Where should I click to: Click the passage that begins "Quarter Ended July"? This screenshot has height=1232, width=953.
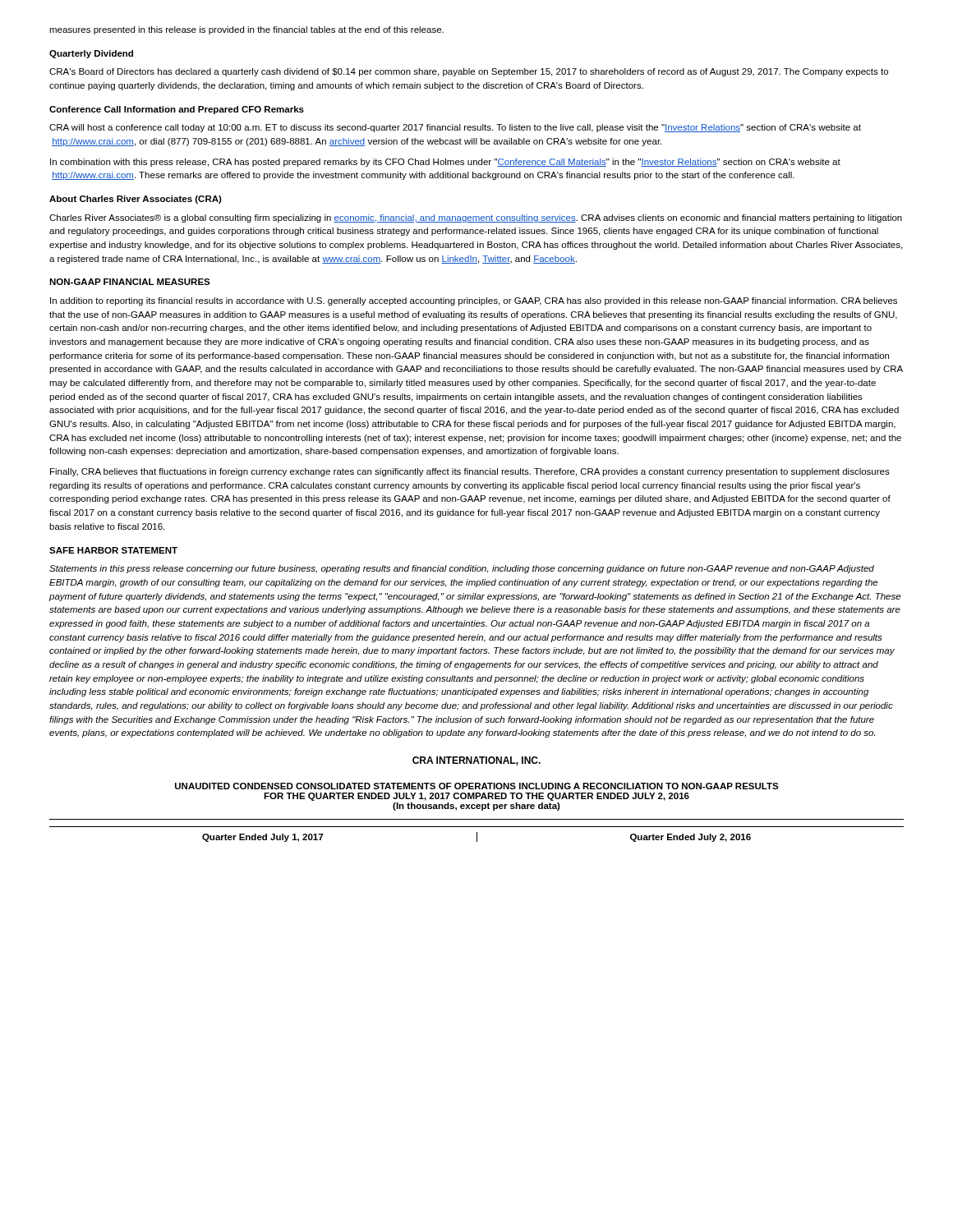click(x=476, y=834)
